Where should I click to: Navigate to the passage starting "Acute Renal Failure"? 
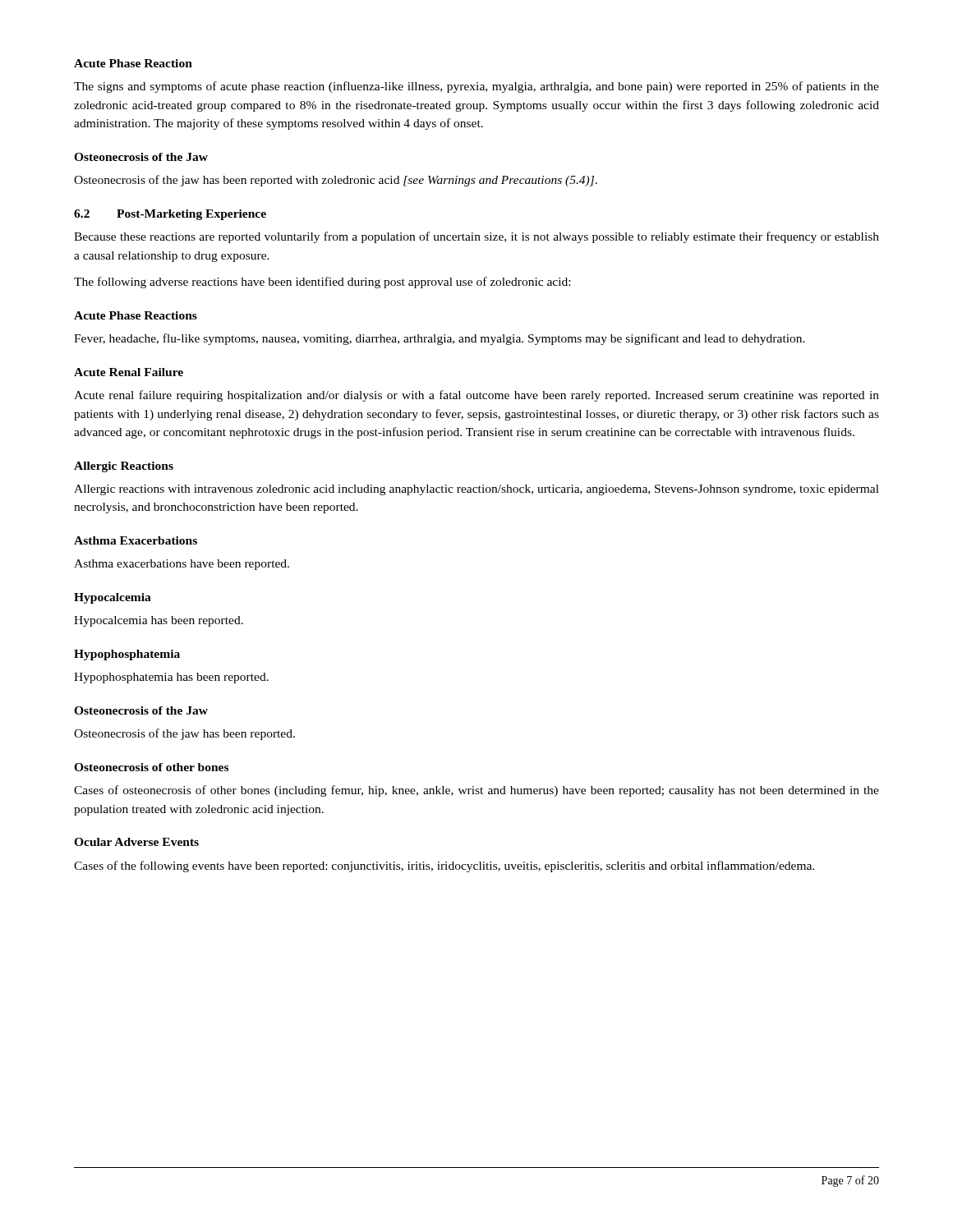point(129,371)
